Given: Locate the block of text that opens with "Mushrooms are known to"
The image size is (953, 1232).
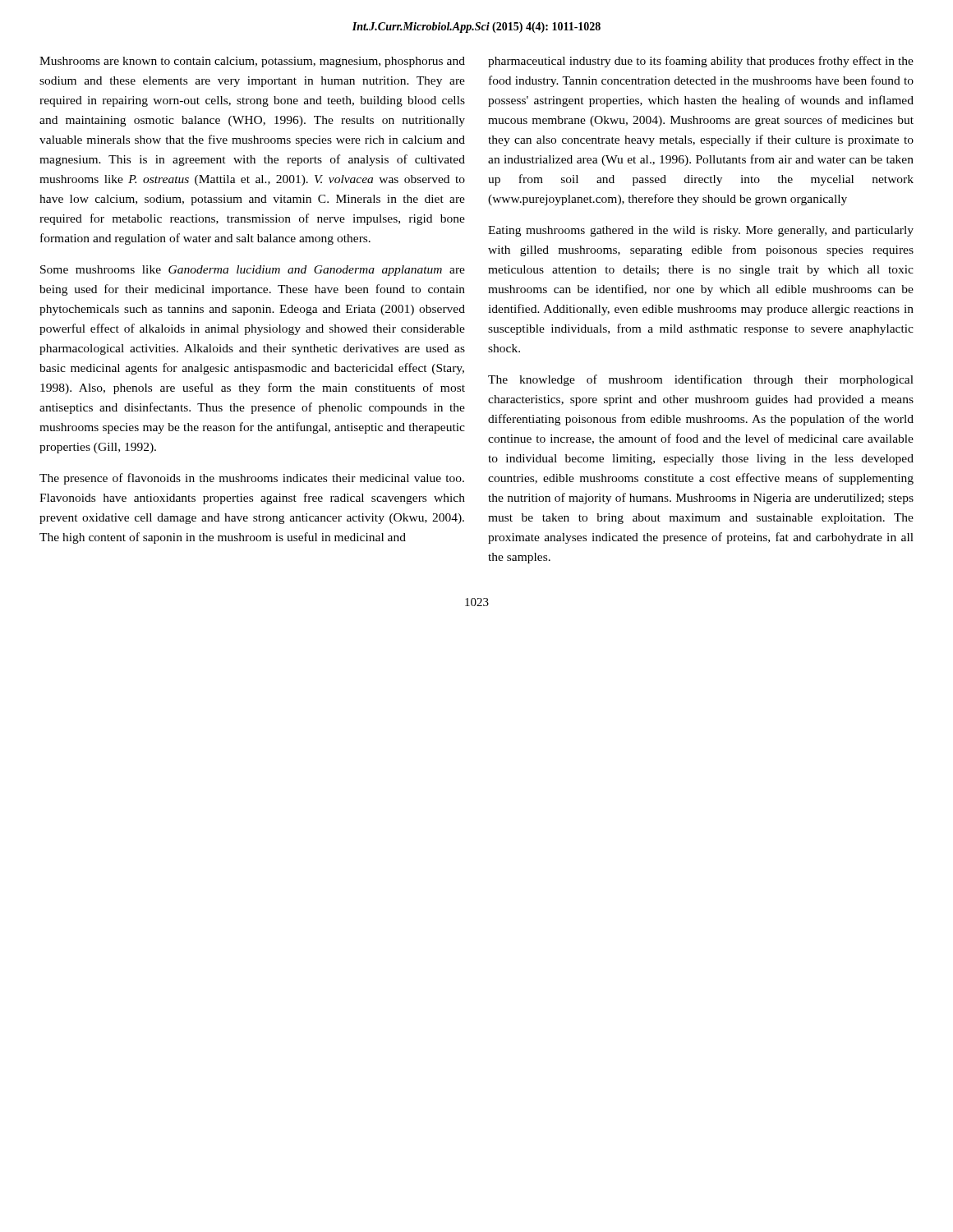Looking at the screenshot, I should pyautogui.click(x=252, y=149).
